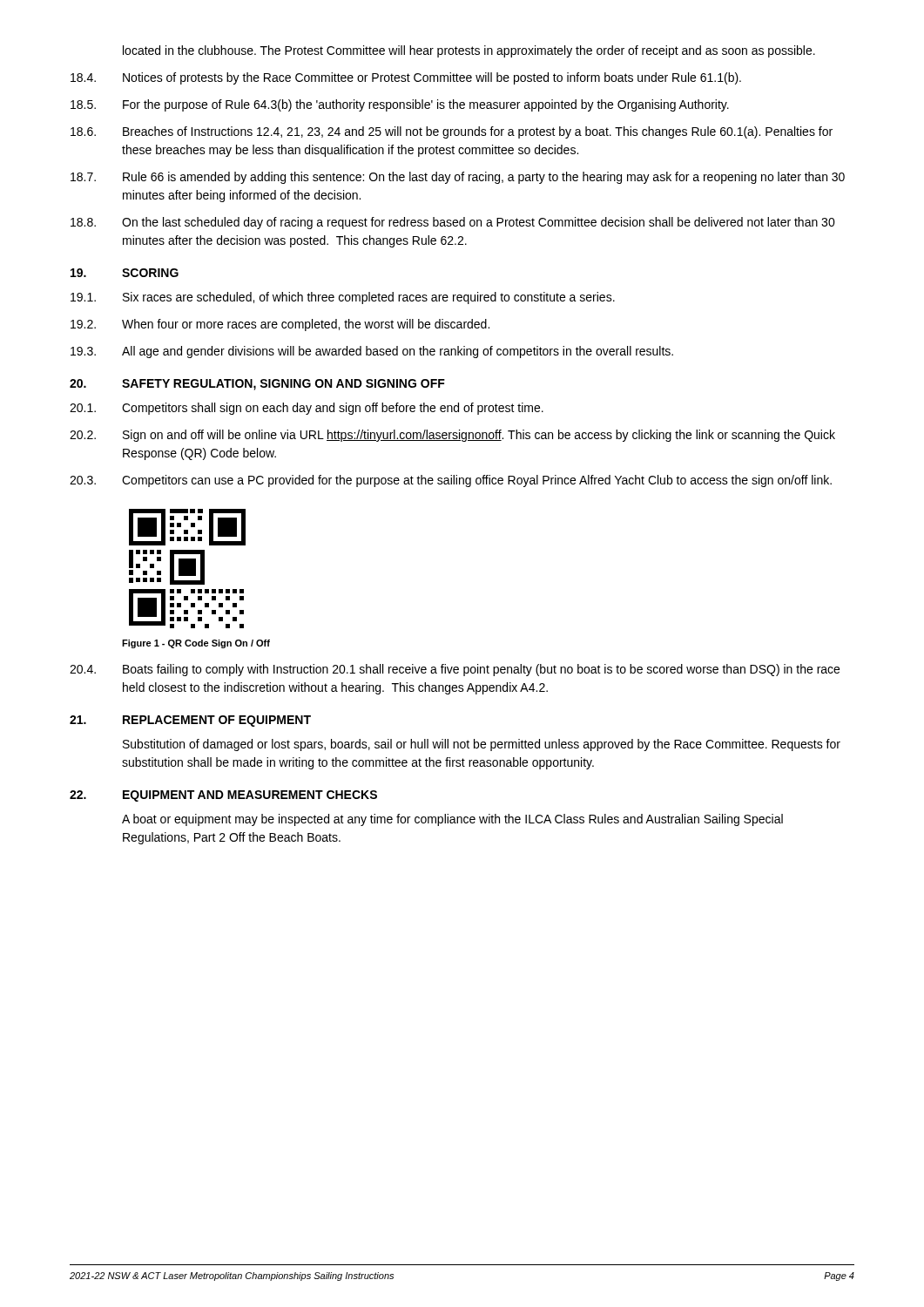The image size is (924, 1307).
Task: Navigate to the passage starting "20.1. Competitors shall sign on each day"
Action: (x=462, y=408)
